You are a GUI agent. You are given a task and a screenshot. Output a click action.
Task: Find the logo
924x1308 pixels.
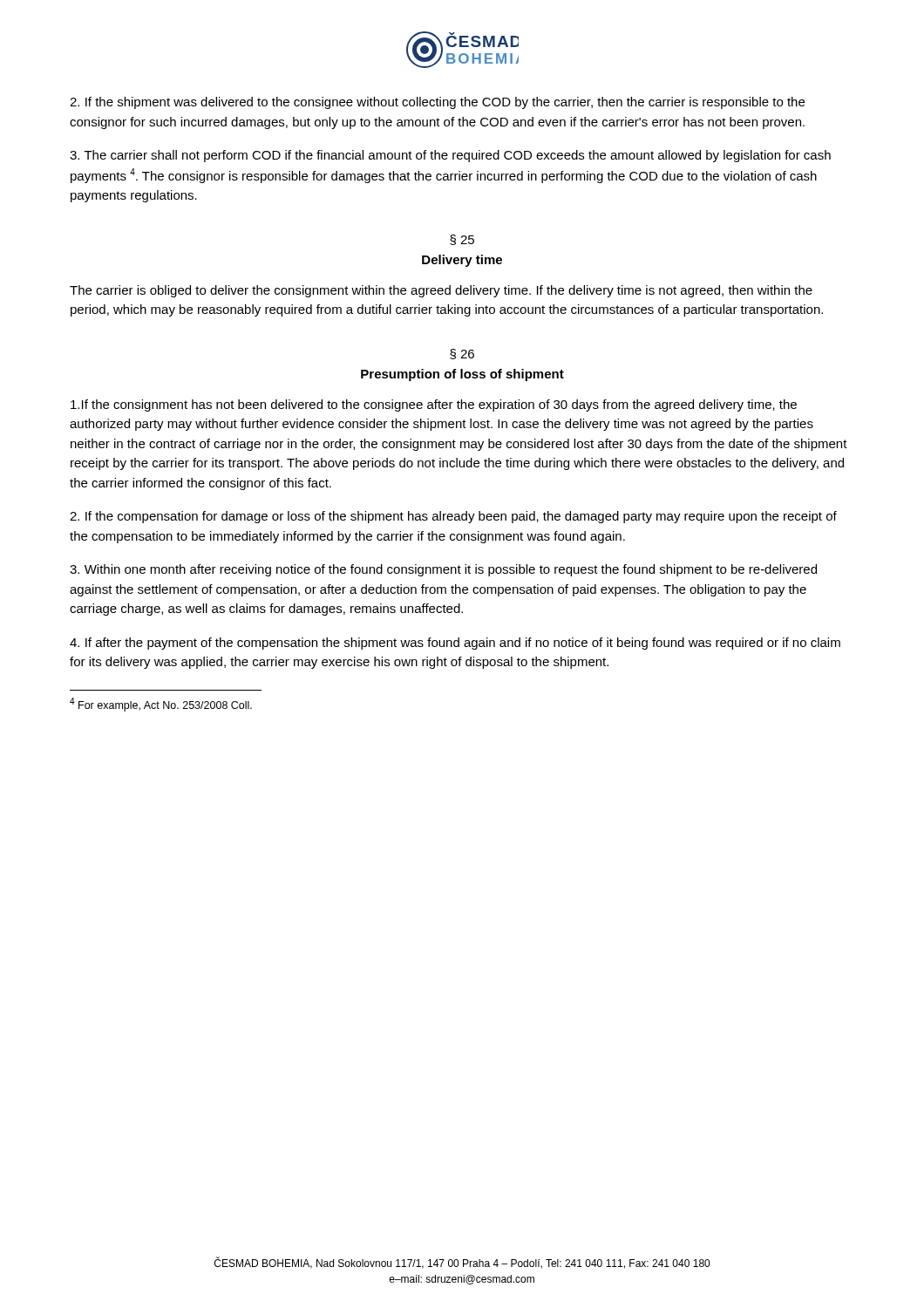coord(462,38)
